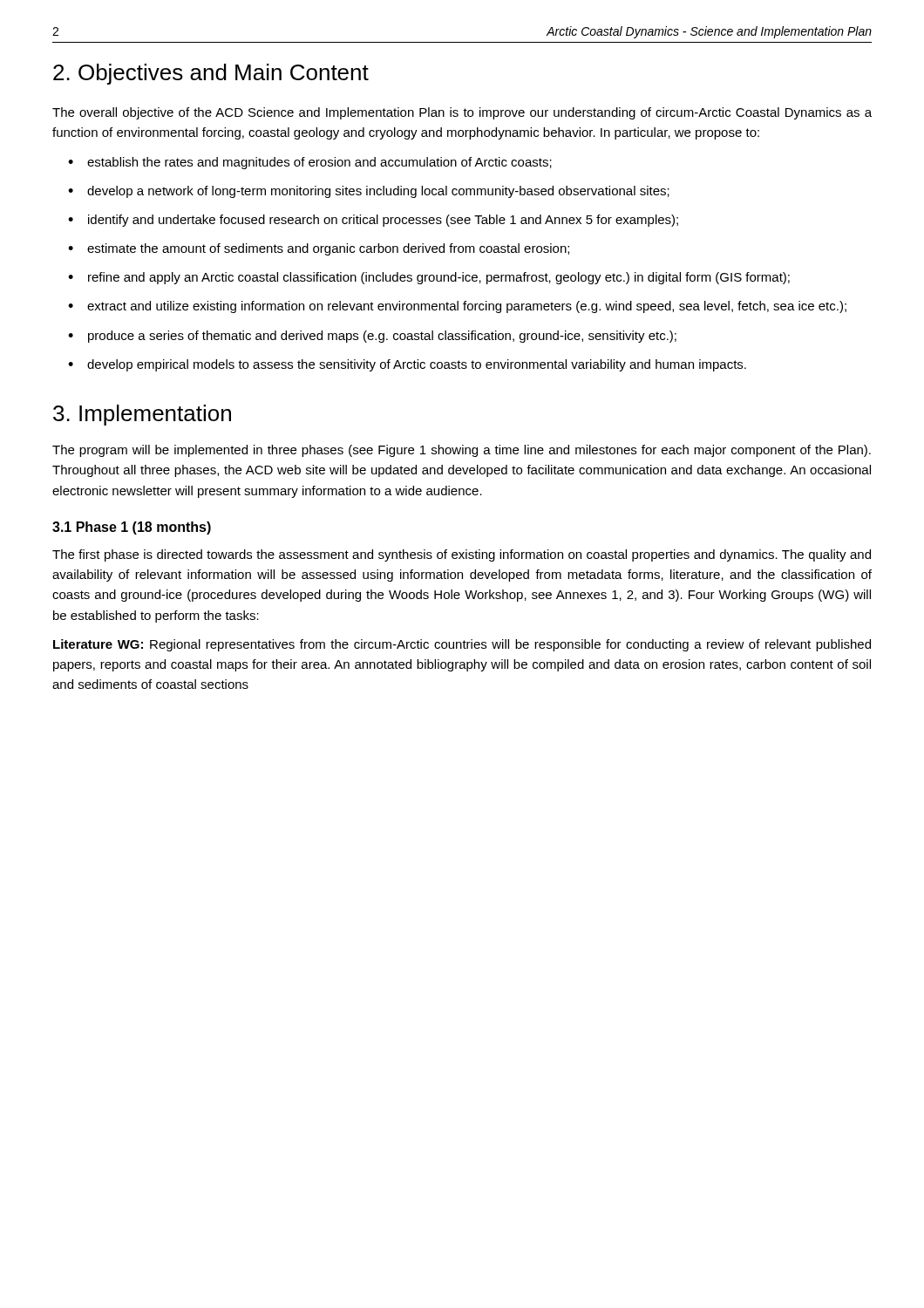This screenshot has width=924, height=1308.
Task: Point to the block beginning "• produce a series of thematic and derived"
Action: tap(470, 336)
